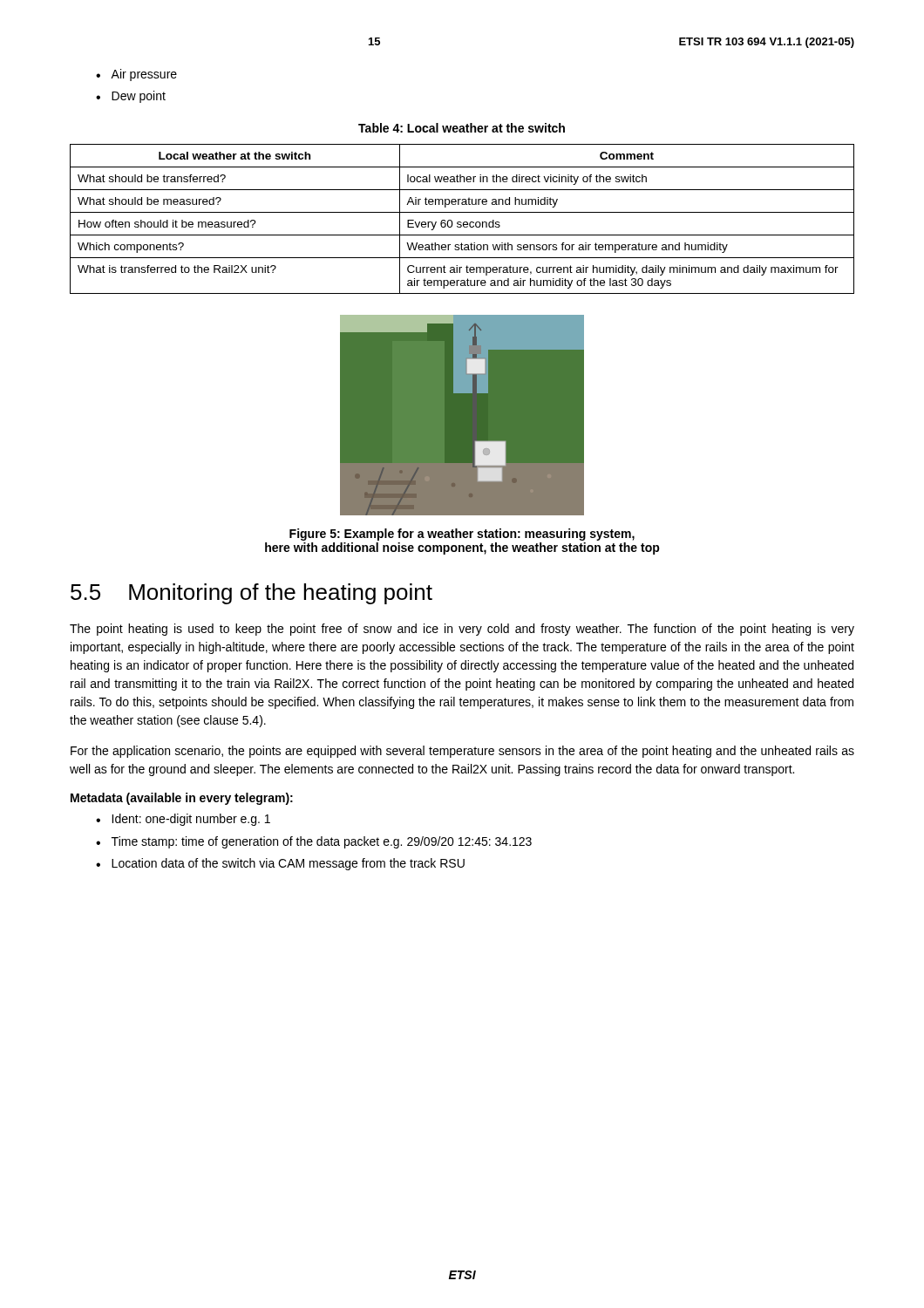Locate the text starting "• Dew point"
The image size is (924, 1308).
click(131, 97)
